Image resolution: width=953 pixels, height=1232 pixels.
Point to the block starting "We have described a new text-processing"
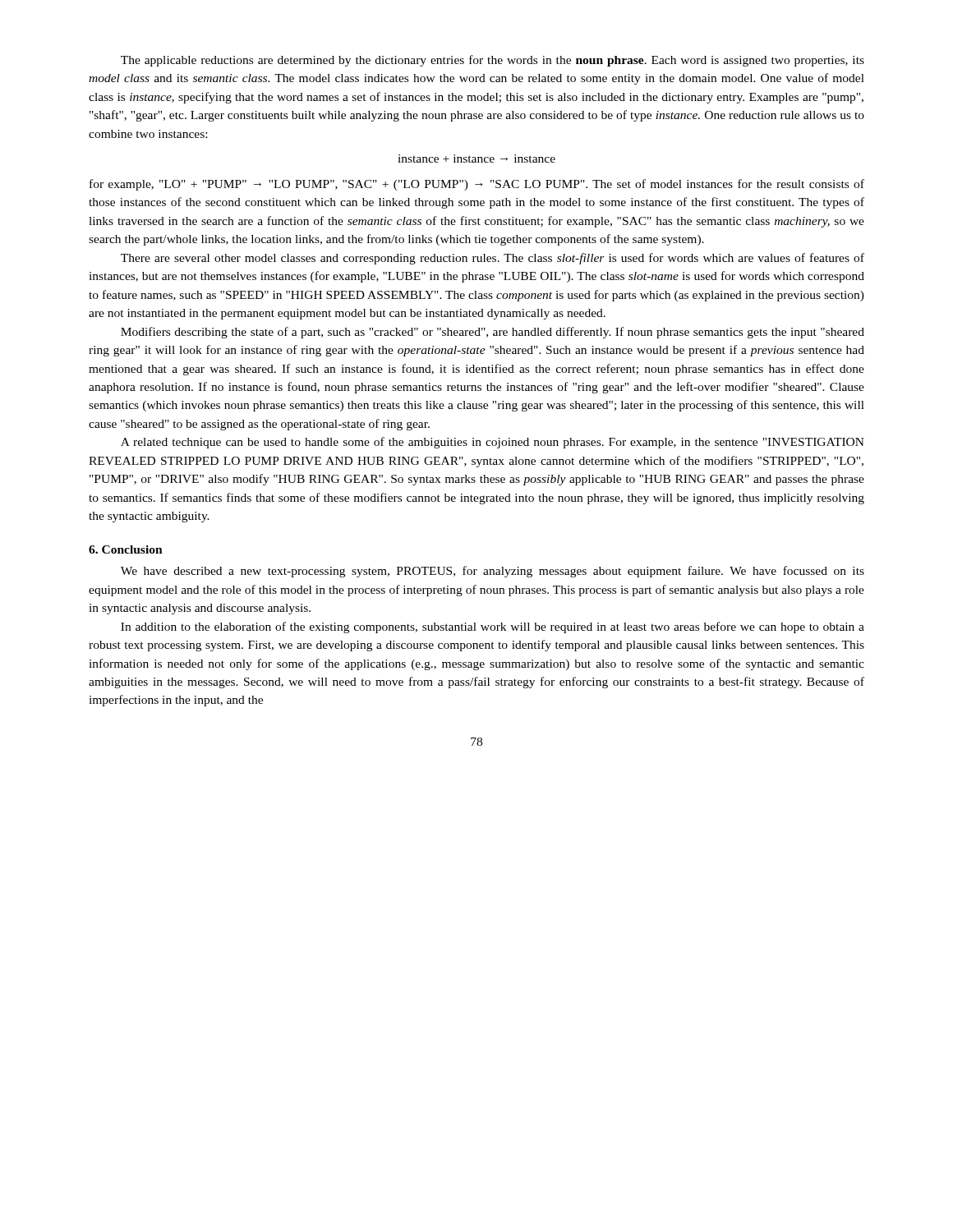(x=476, y=590)
